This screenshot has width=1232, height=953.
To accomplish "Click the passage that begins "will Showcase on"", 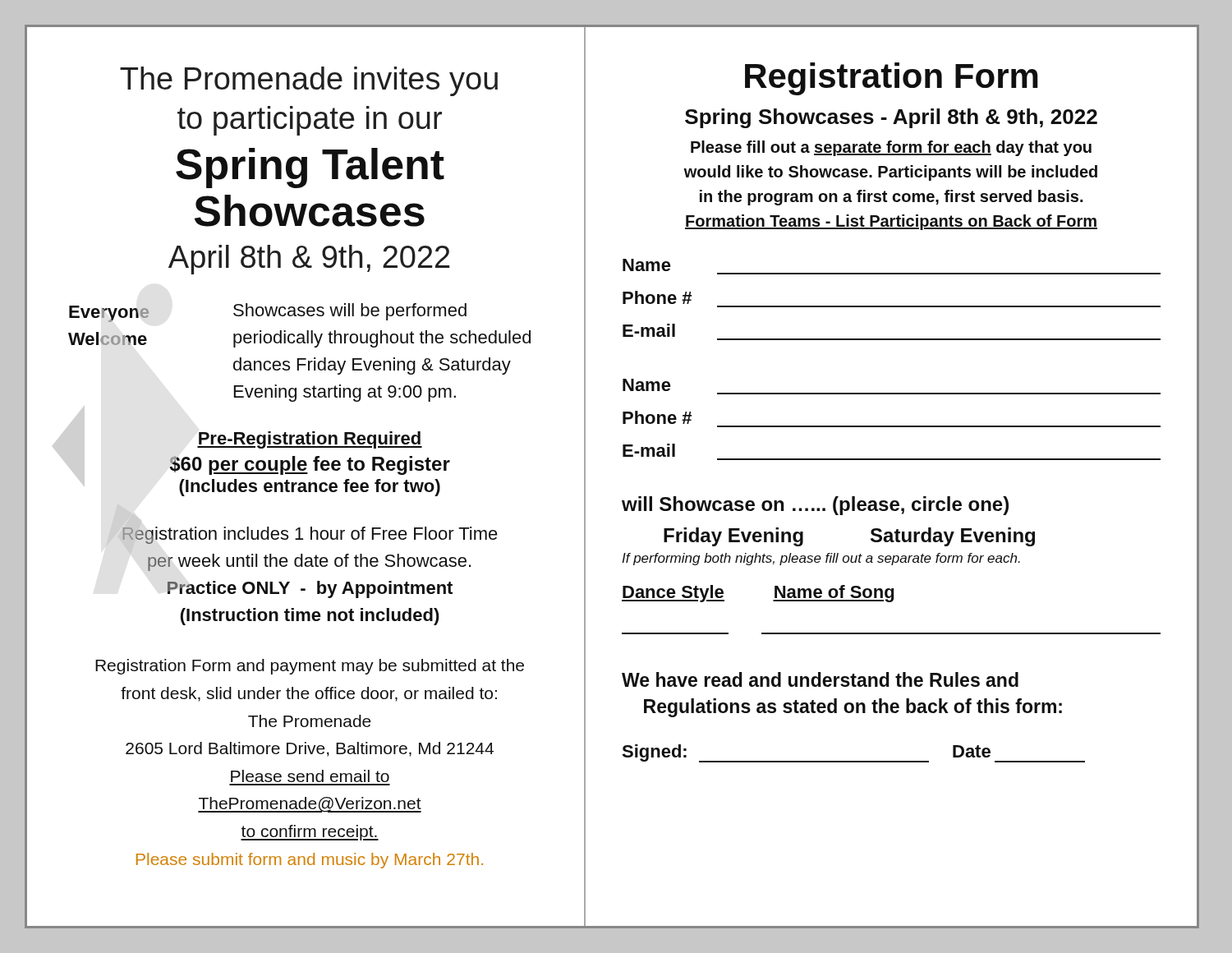I will (x=891, y=530).
